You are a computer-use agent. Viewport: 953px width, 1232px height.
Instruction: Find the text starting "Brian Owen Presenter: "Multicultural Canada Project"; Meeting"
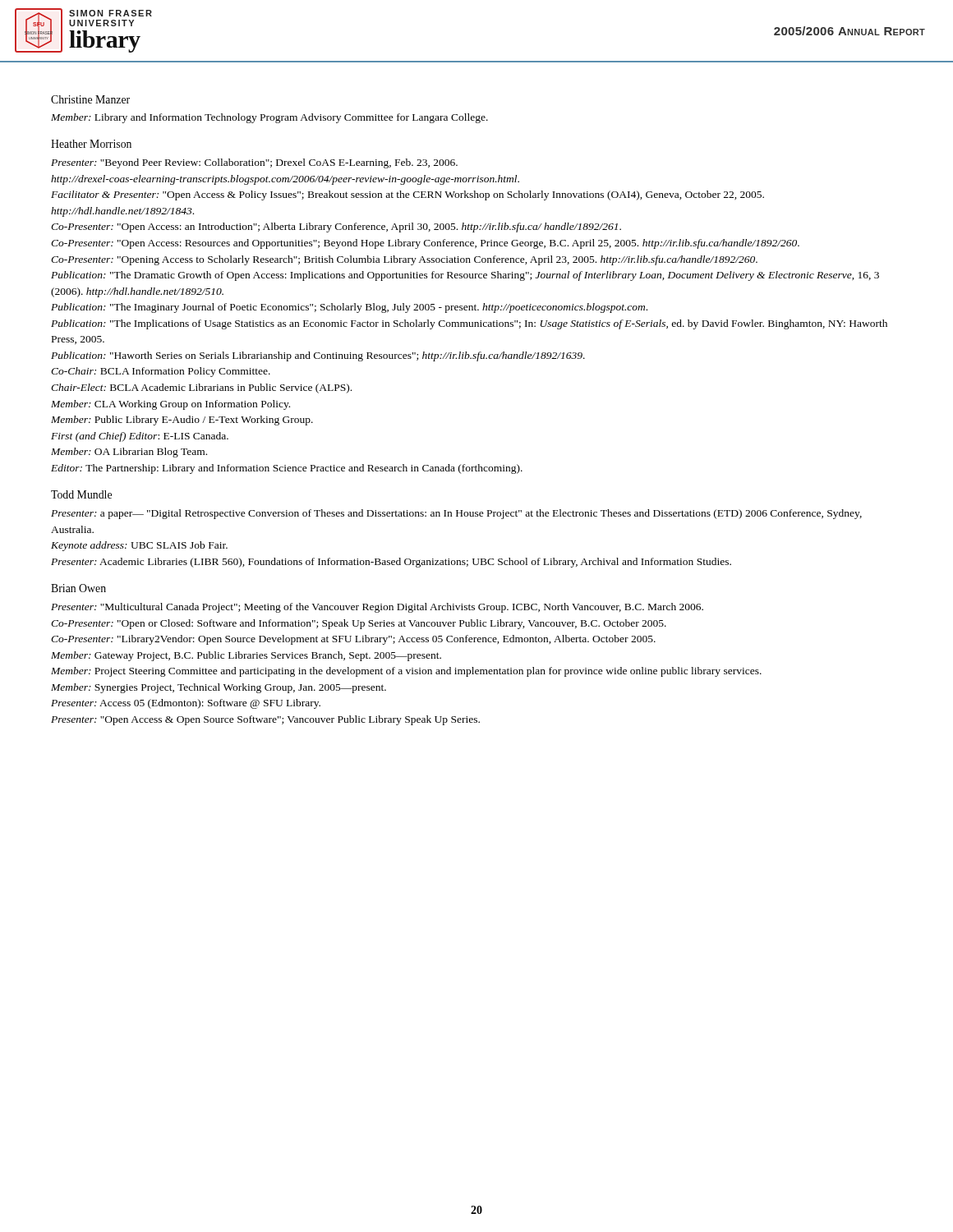[78, 588]
